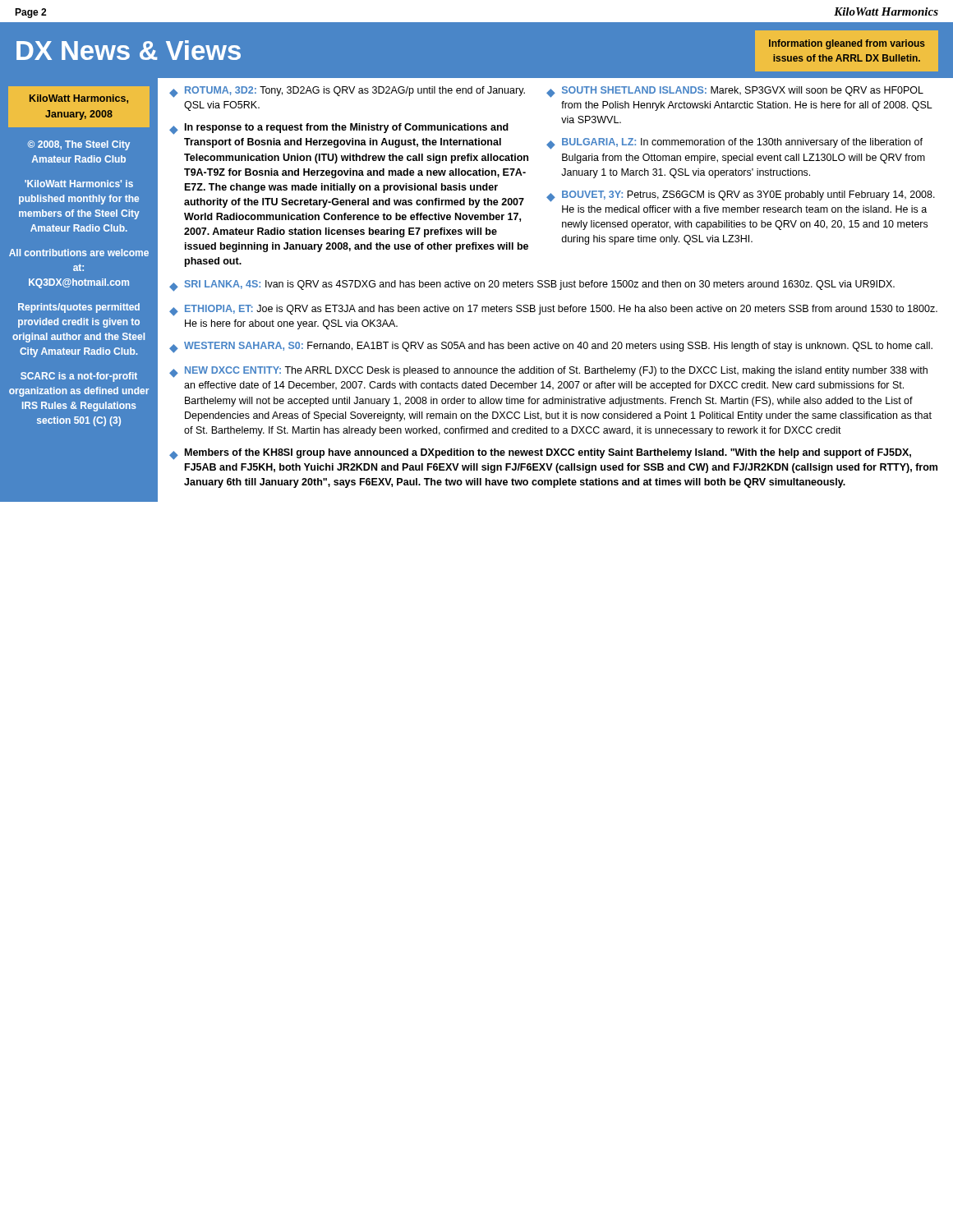953x1232 pixels.
Task: Point to the region starting "◆ BULGARIA, LZ:"
Action: tap(744, 157)
